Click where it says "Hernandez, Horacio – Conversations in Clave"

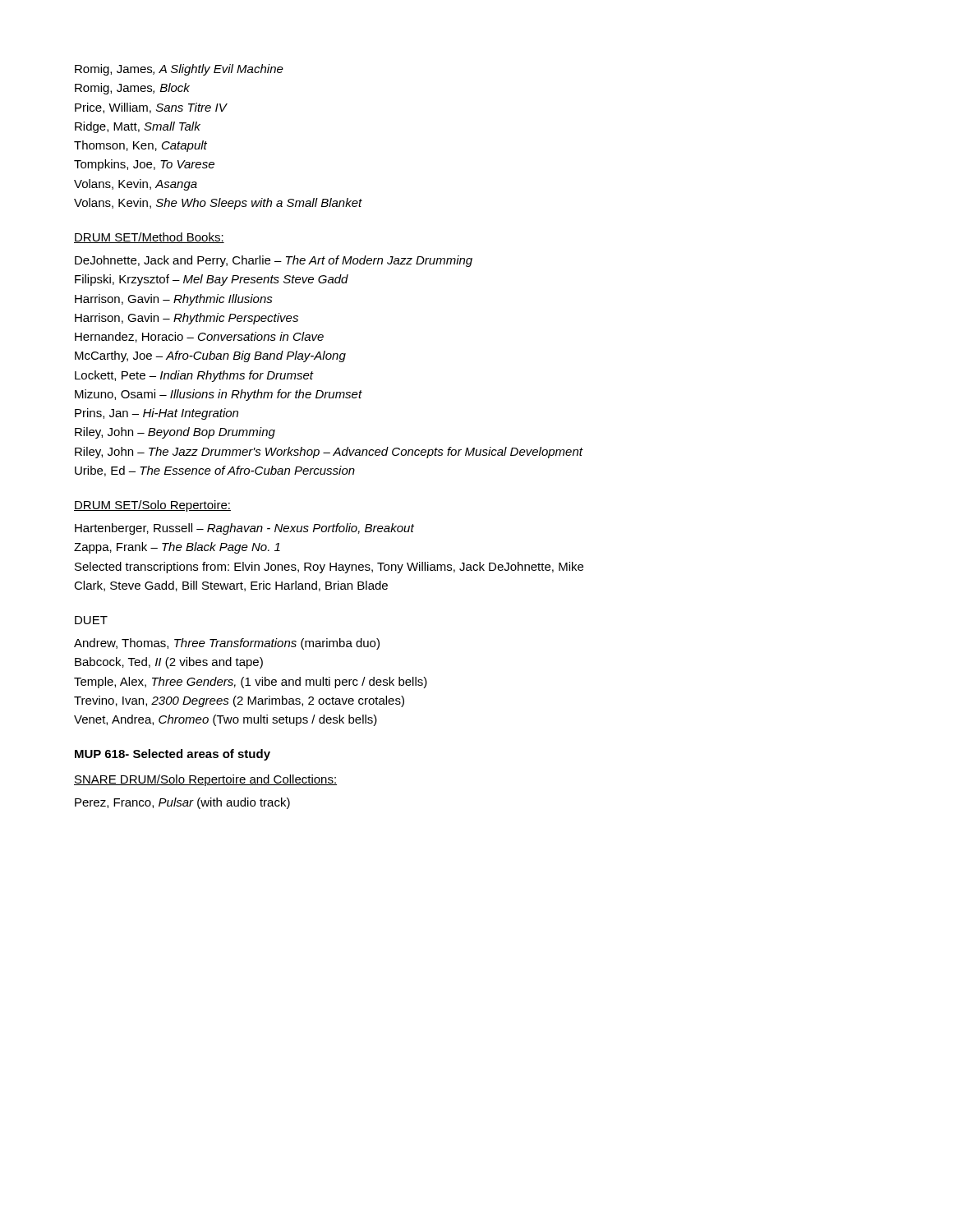(x=199, y=336)
